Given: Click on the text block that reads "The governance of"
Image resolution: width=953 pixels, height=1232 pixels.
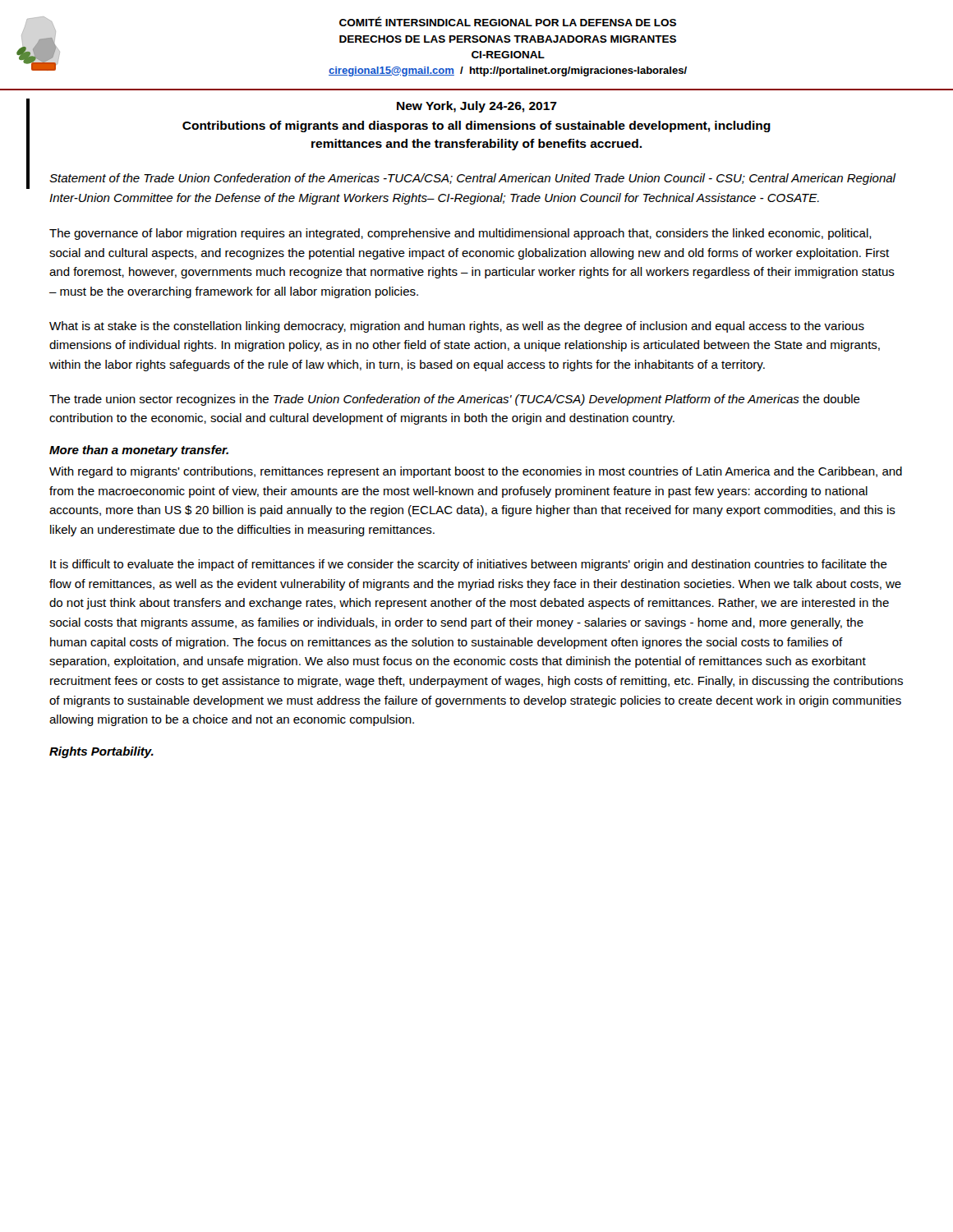Looking at the screenshot, I should coord(472,262).
